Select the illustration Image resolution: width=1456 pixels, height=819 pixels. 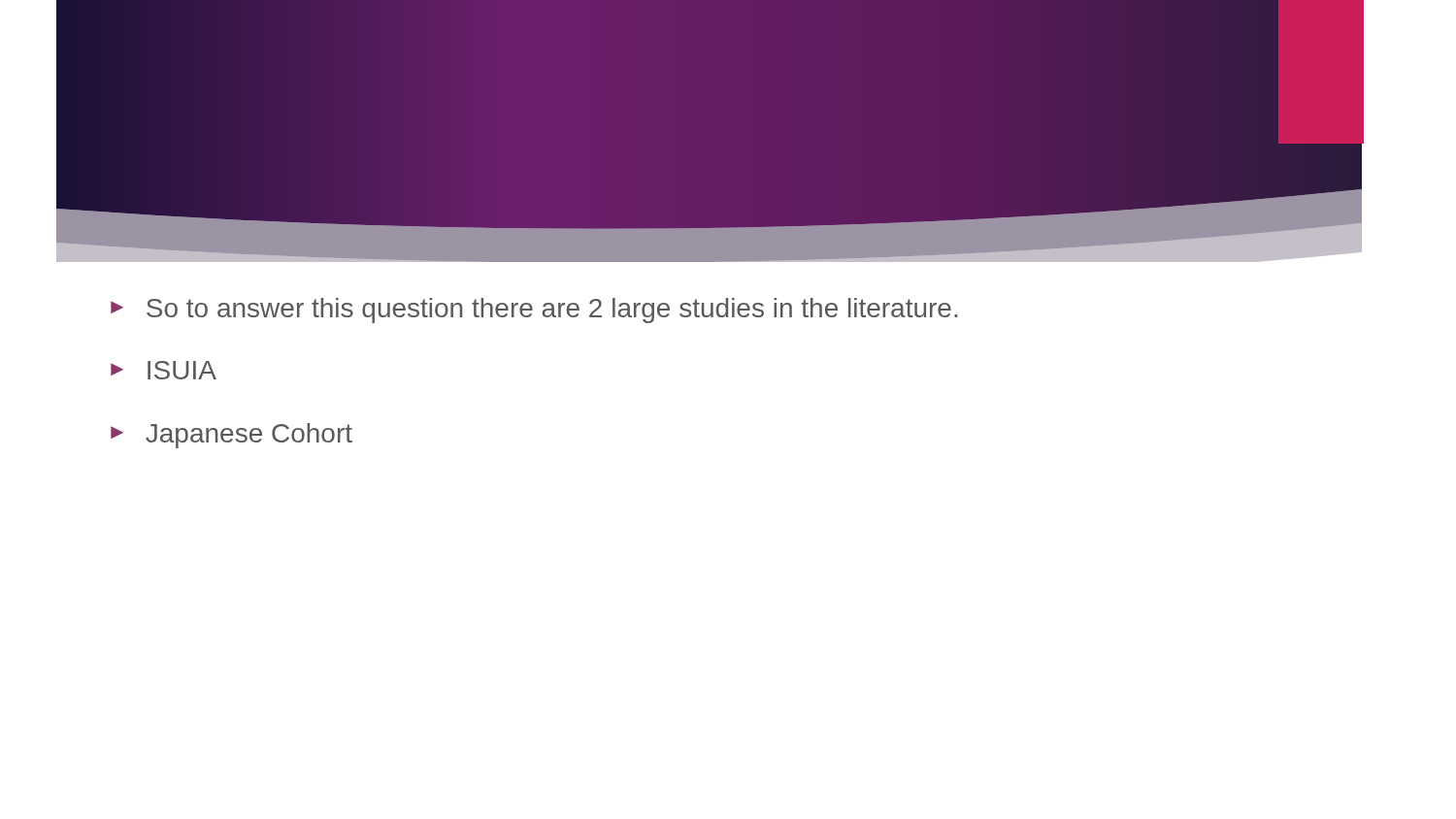coord(709,131)
